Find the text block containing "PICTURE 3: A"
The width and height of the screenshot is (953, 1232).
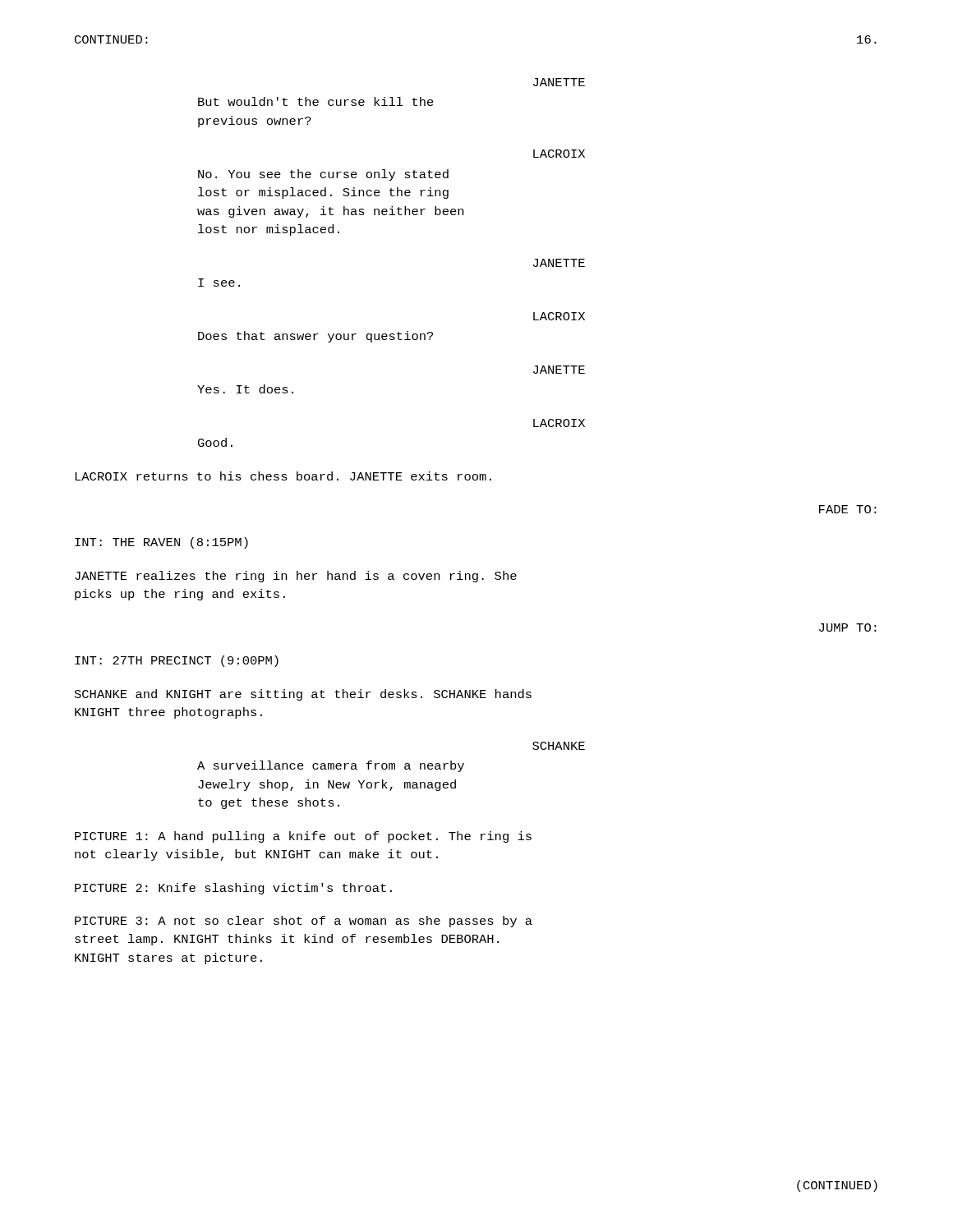(x=303, y=940)
